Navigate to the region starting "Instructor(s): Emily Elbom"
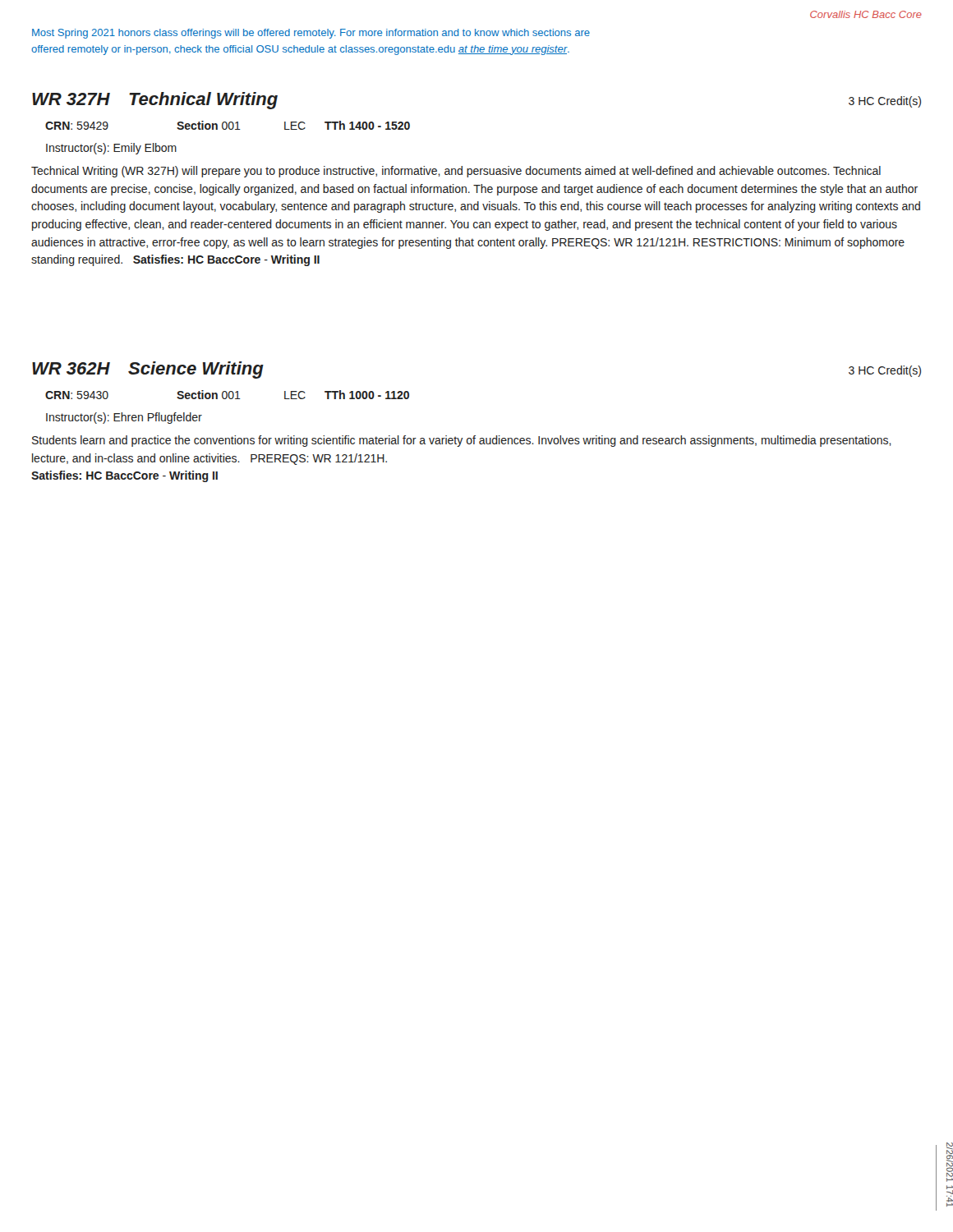 (x=111, y=148)
